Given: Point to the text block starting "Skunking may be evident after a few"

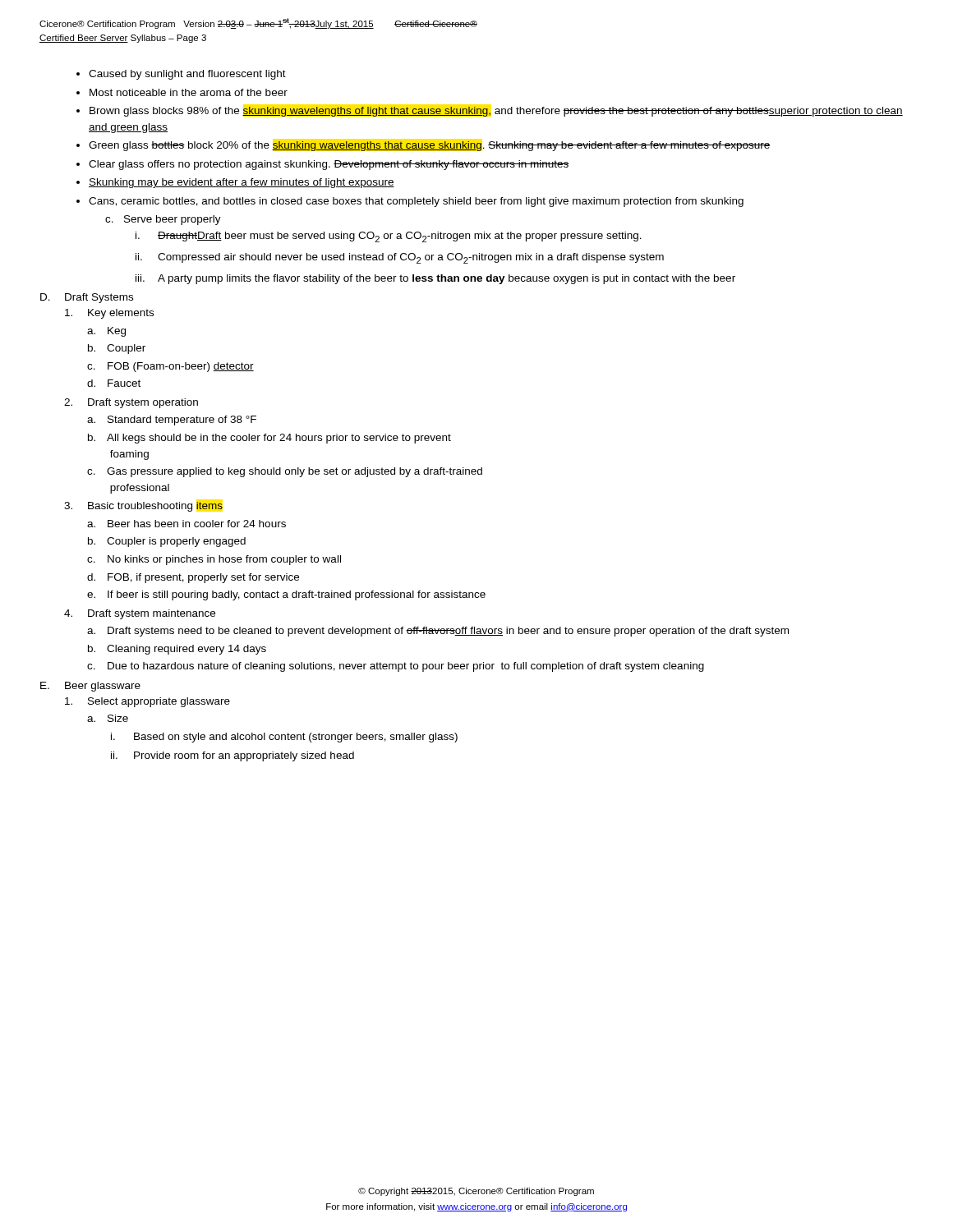Looking at the screenshot, I should (241, 182).
